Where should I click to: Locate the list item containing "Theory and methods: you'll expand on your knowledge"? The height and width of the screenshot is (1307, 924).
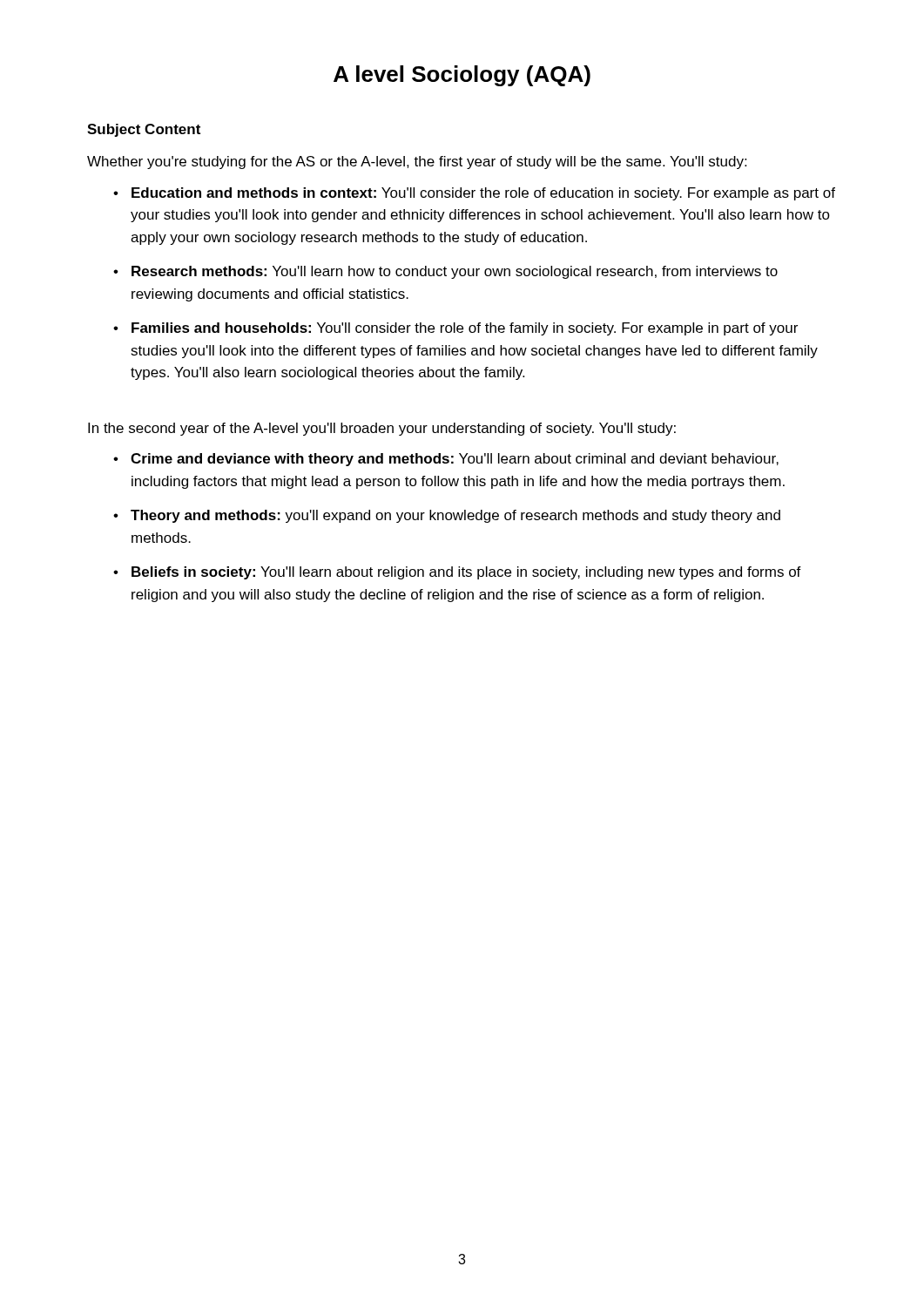tap(456, 527)
